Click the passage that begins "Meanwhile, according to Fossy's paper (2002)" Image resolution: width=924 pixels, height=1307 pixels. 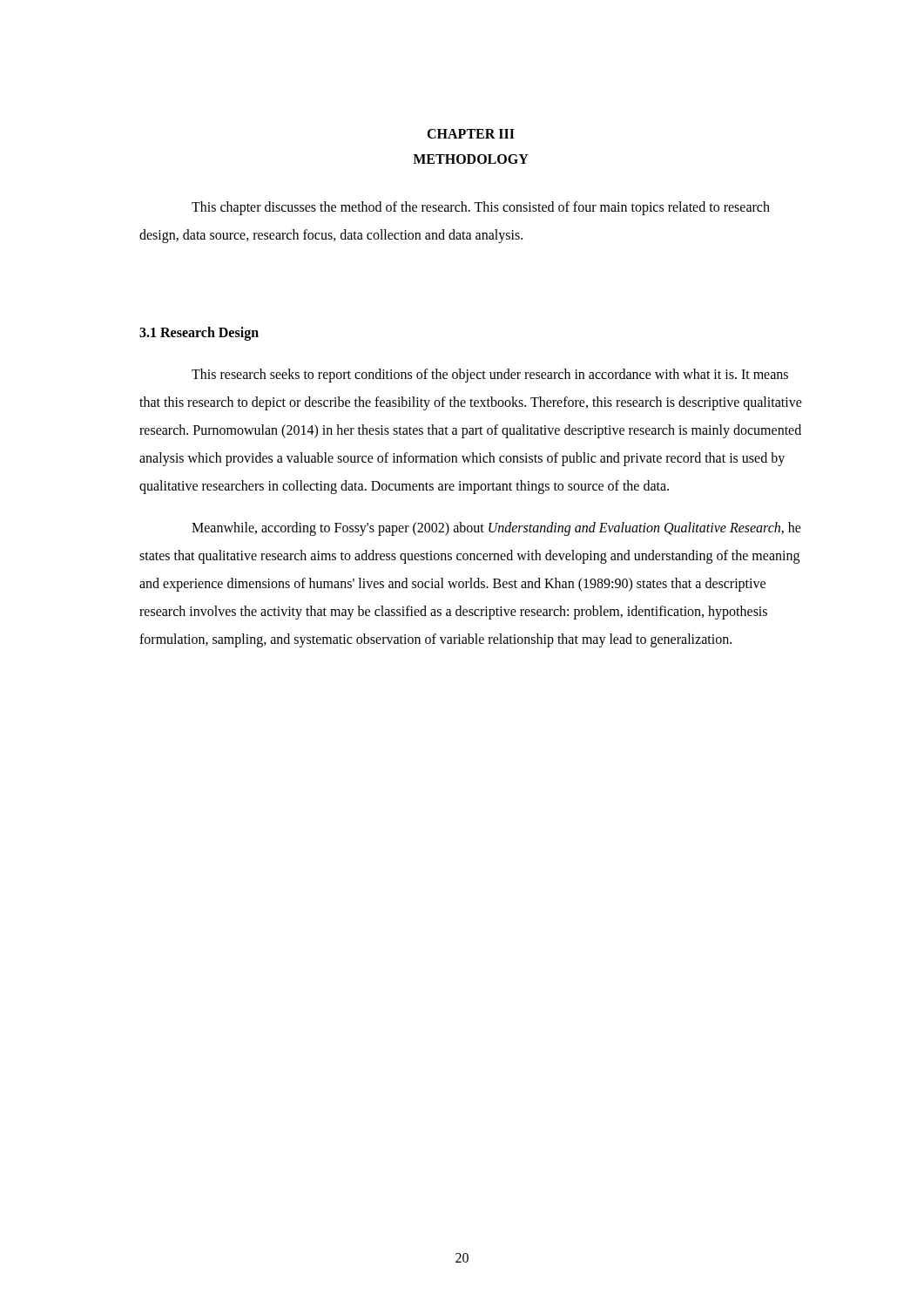(x=471, y=583)
